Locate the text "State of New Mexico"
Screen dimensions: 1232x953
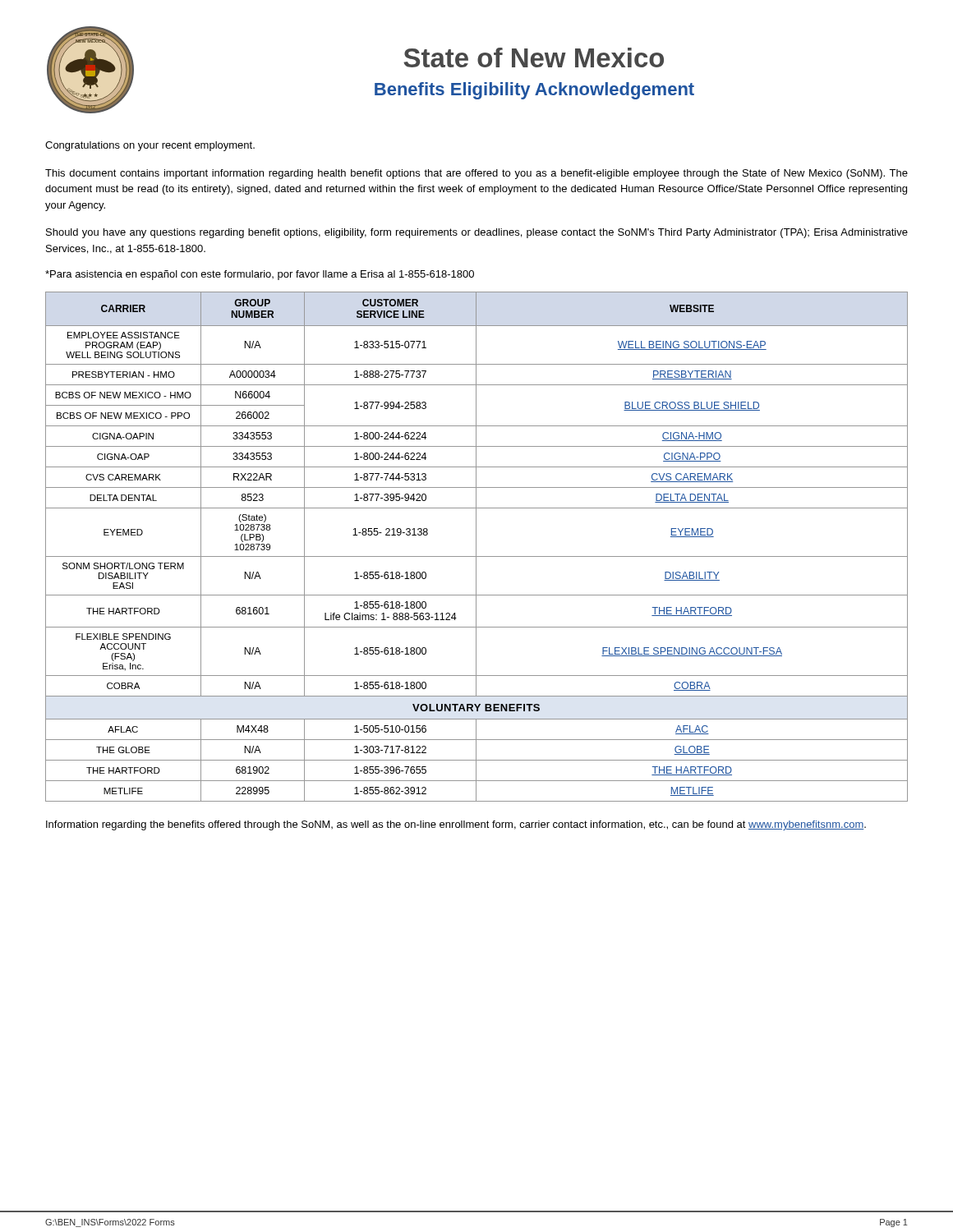pos(534,57)
